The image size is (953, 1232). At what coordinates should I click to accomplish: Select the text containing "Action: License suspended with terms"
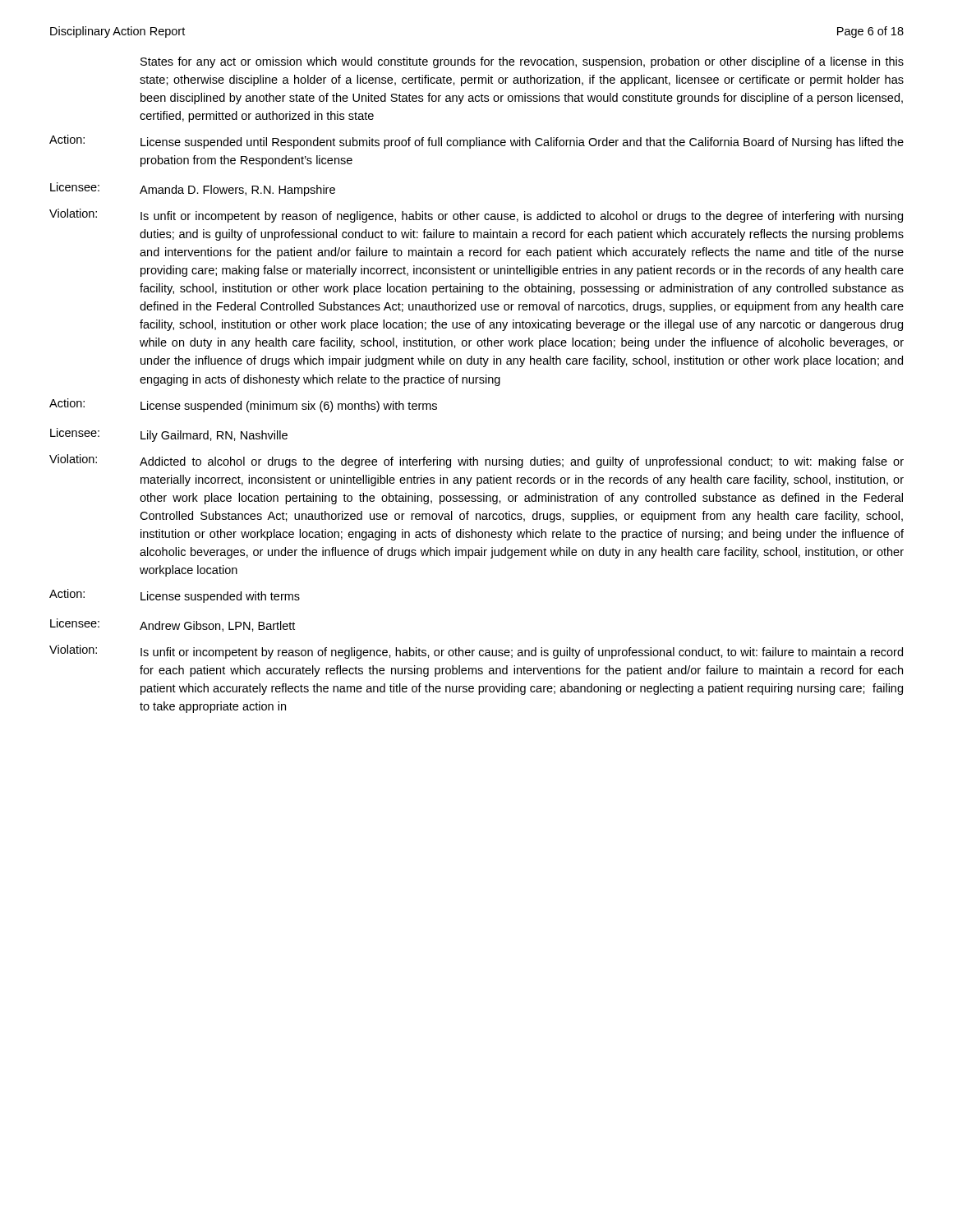pyautogui.click(x=175, y=596)
